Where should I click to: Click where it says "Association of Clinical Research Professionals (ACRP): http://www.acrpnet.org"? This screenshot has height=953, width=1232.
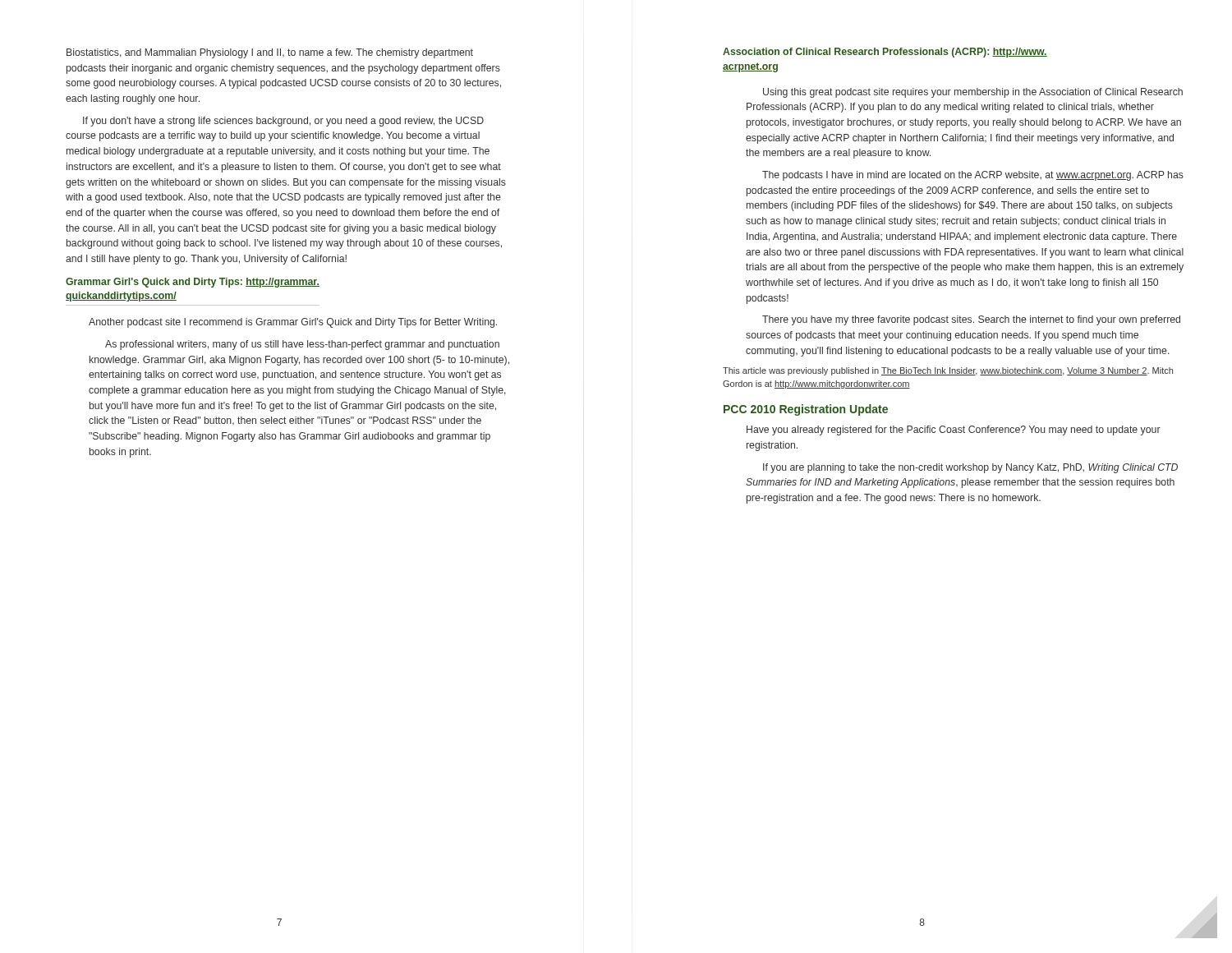885,59
